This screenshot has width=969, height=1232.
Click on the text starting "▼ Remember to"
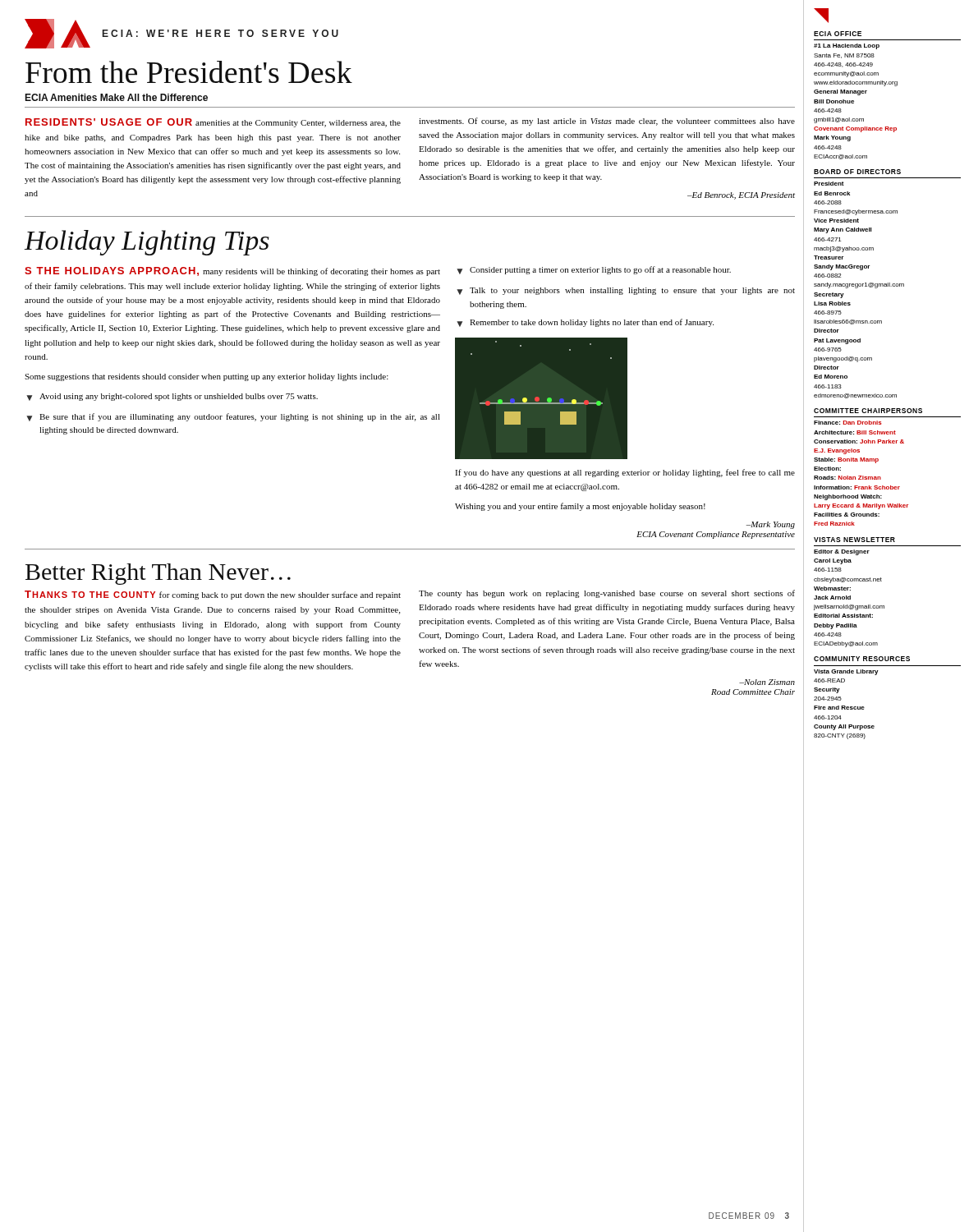click(x=625, y=323)
